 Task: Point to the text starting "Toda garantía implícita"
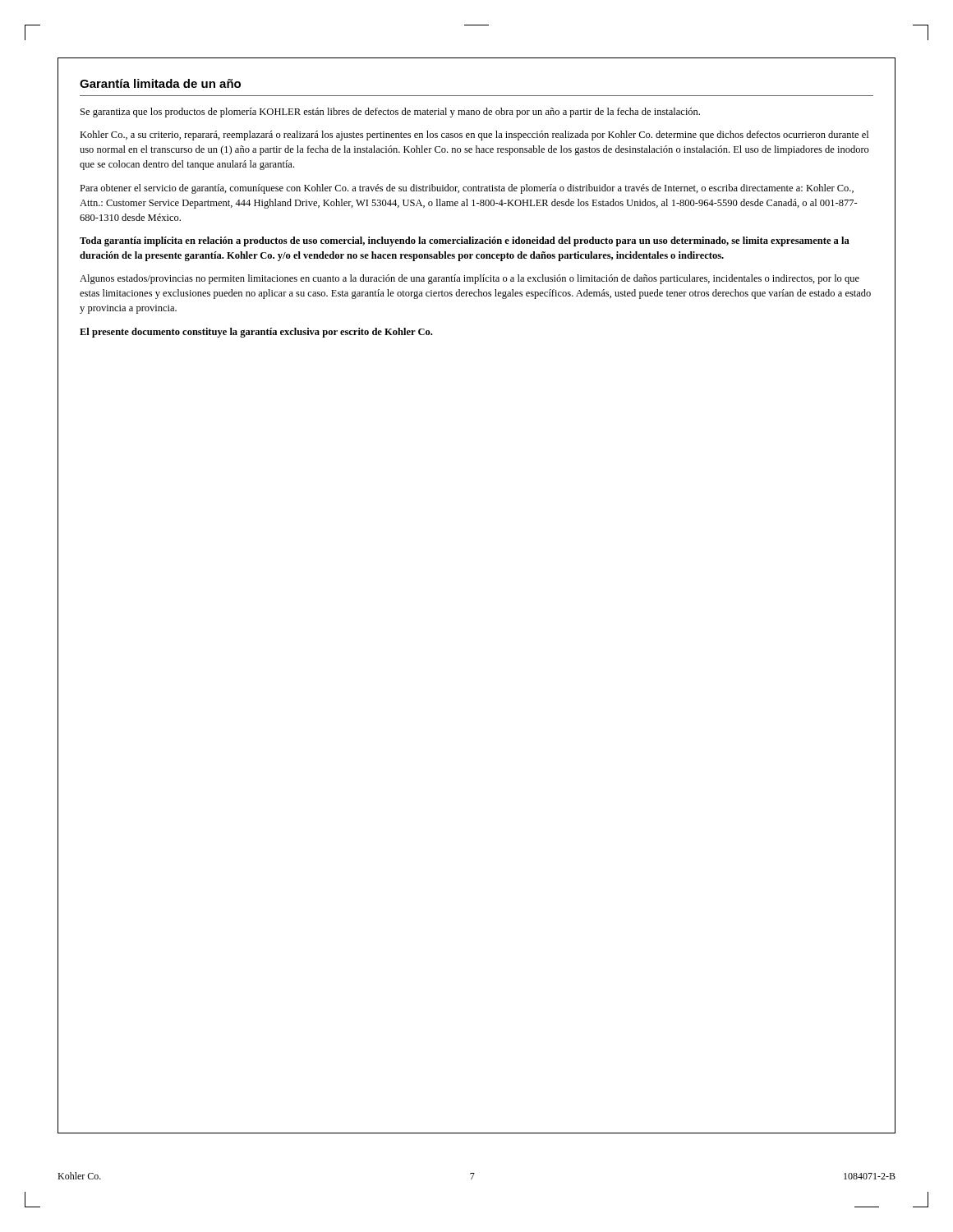464,248
